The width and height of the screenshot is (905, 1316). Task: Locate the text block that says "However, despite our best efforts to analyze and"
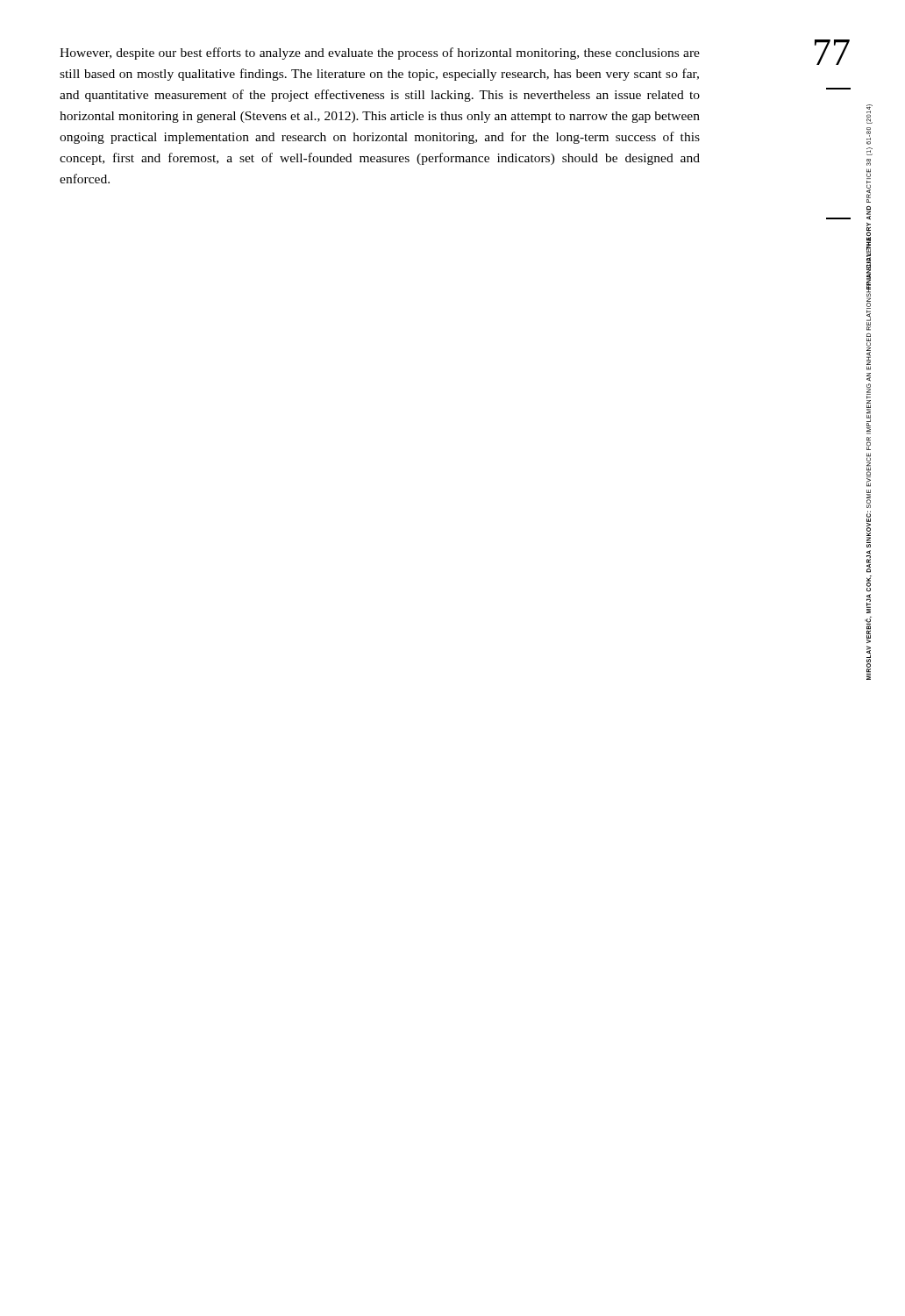pyautogui.click(x=380, y=116)
